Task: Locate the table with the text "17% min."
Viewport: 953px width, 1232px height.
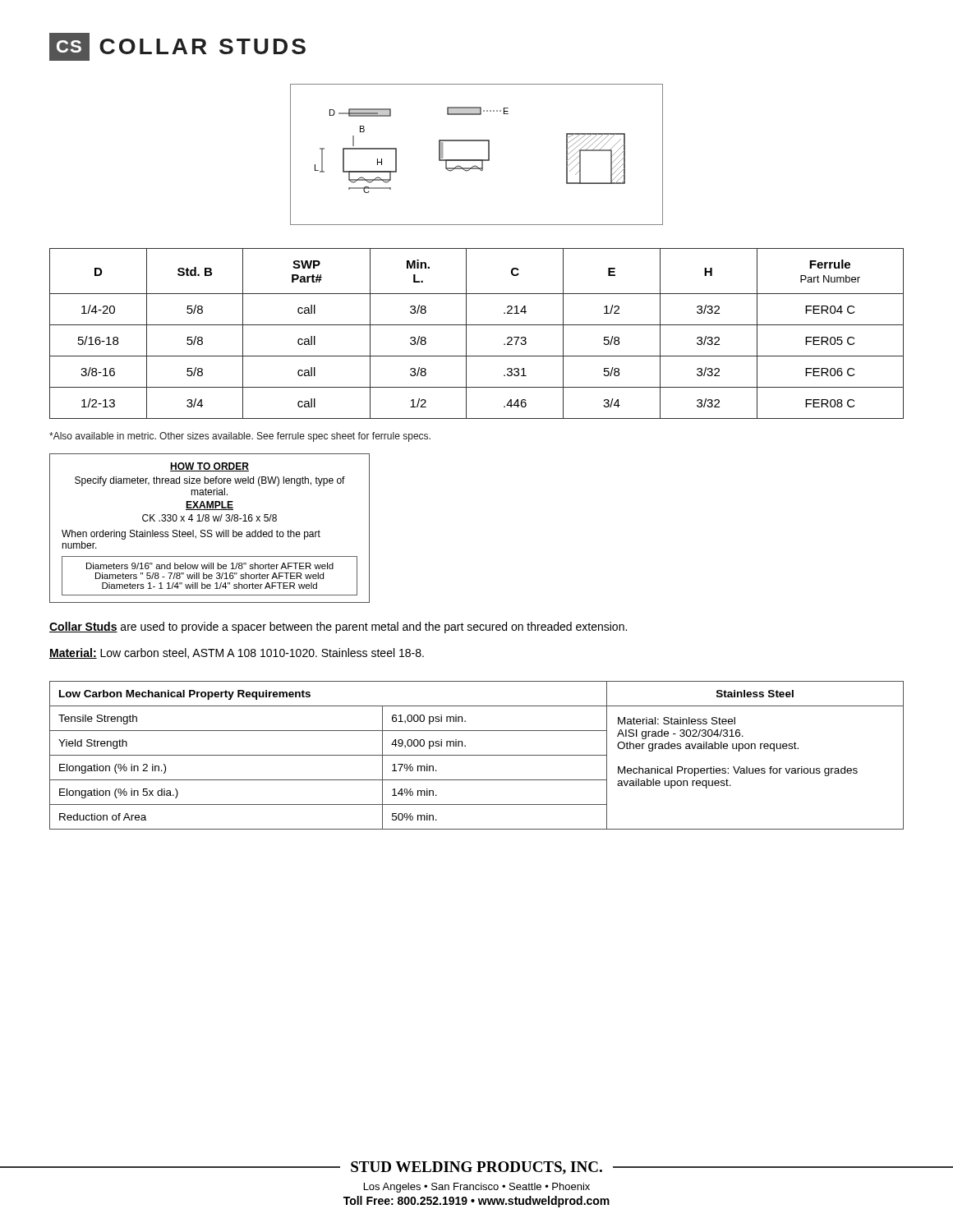Action: click(476, 755)
